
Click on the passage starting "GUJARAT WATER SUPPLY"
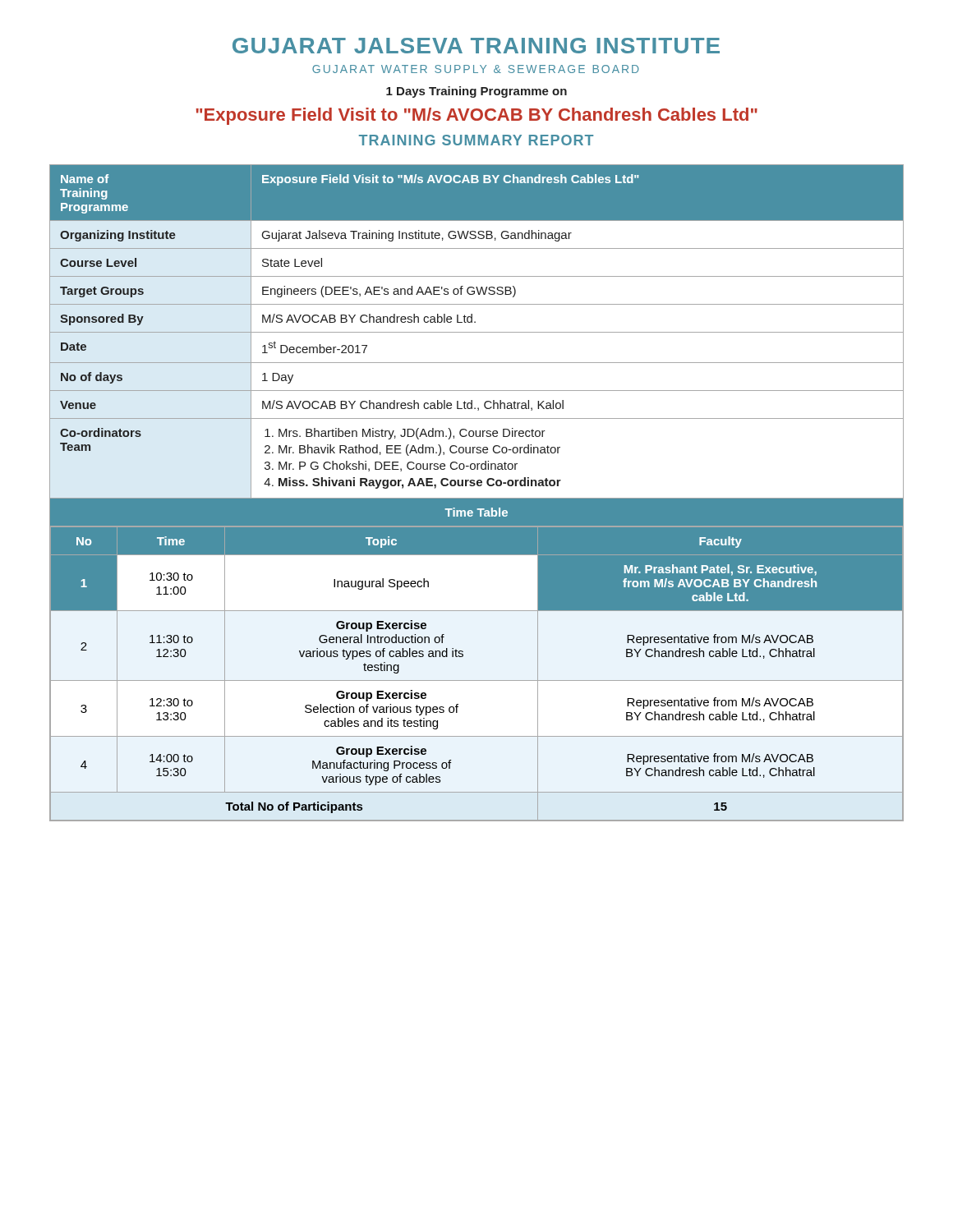pos(476,69)
